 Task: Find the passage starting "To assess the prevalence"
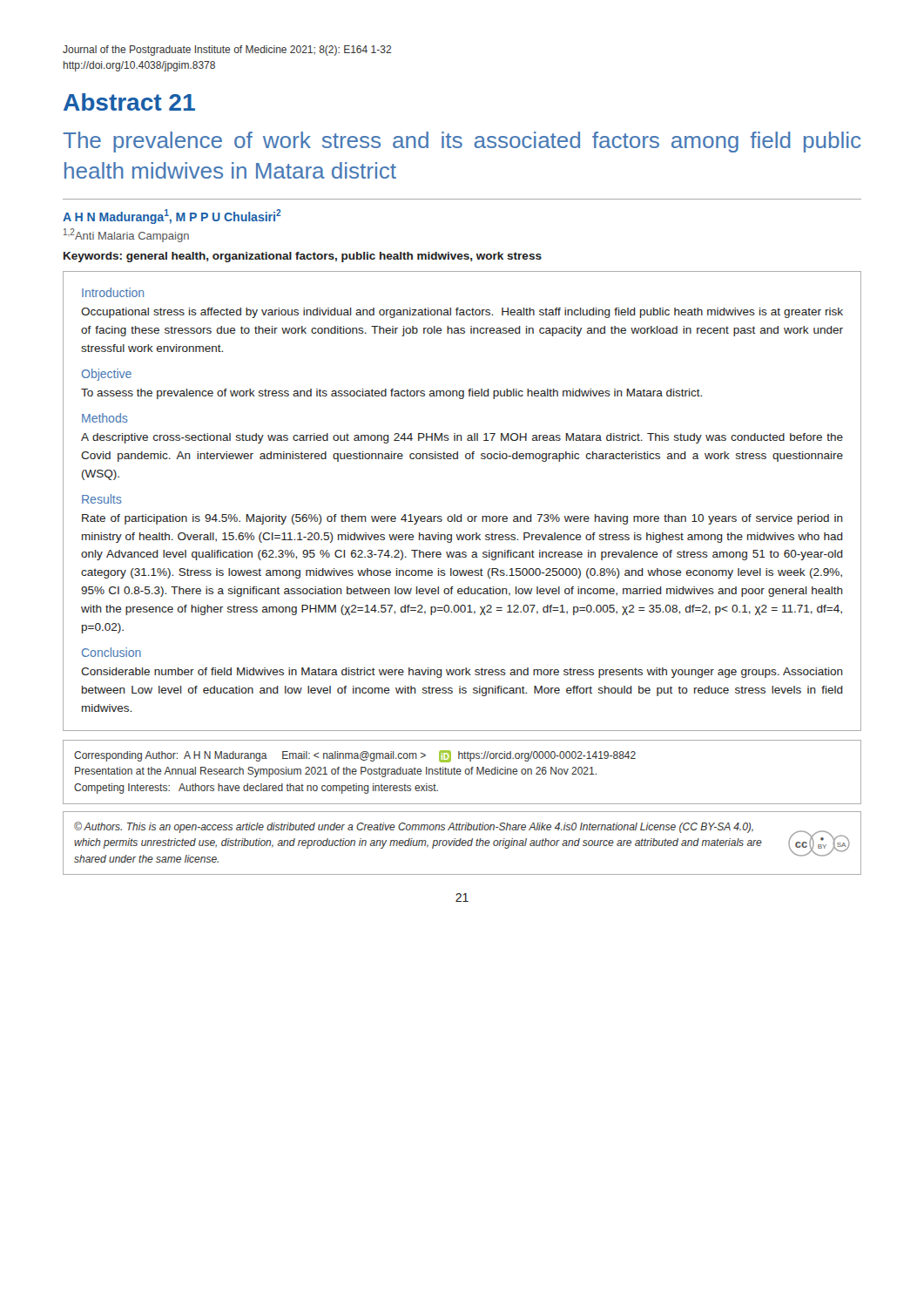(x=392, y=392)
